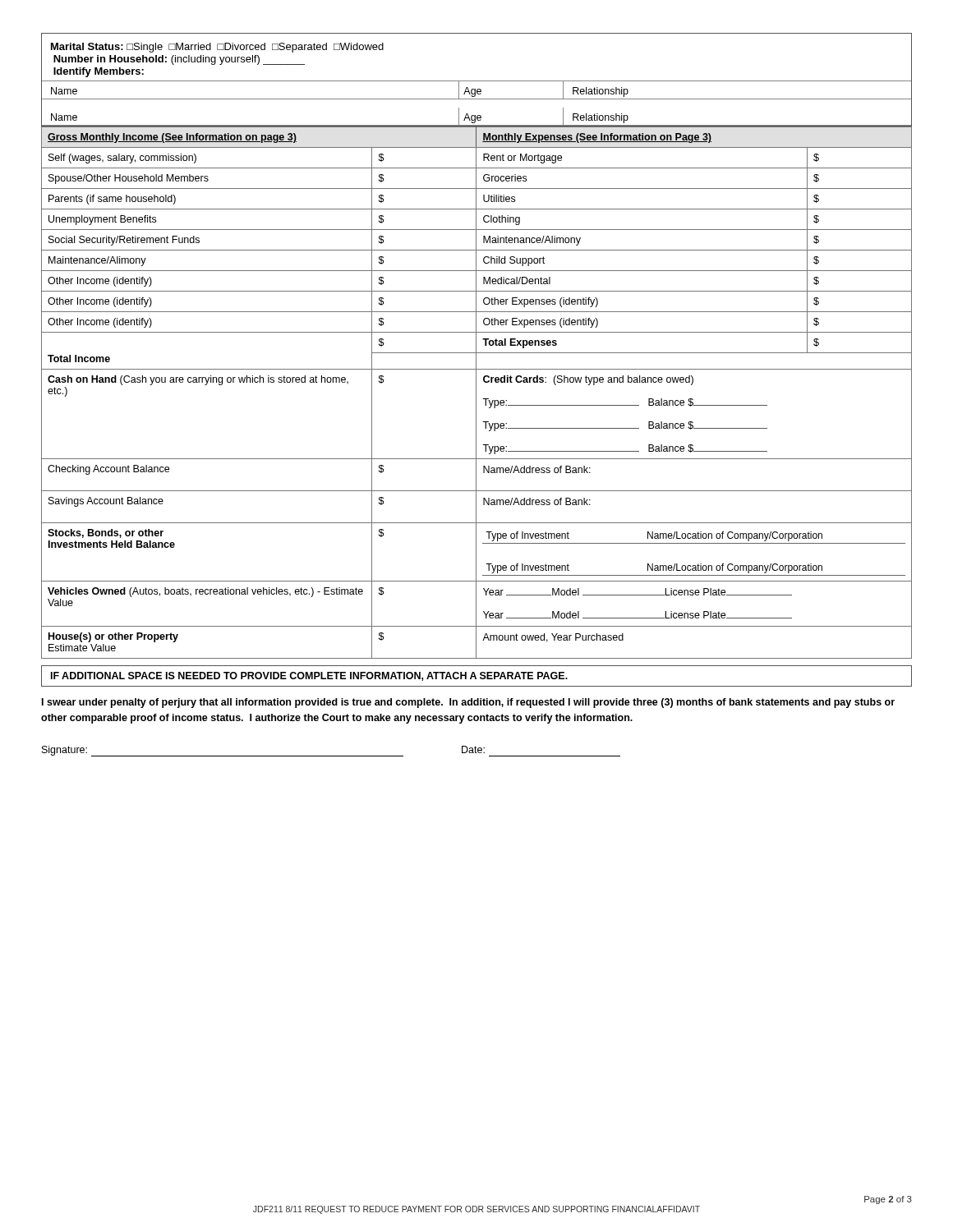This screenshot has height=1232, width=953.
Task: Find the table that mentions "Other Income (identify)"
Action: (x=476, y=392)
